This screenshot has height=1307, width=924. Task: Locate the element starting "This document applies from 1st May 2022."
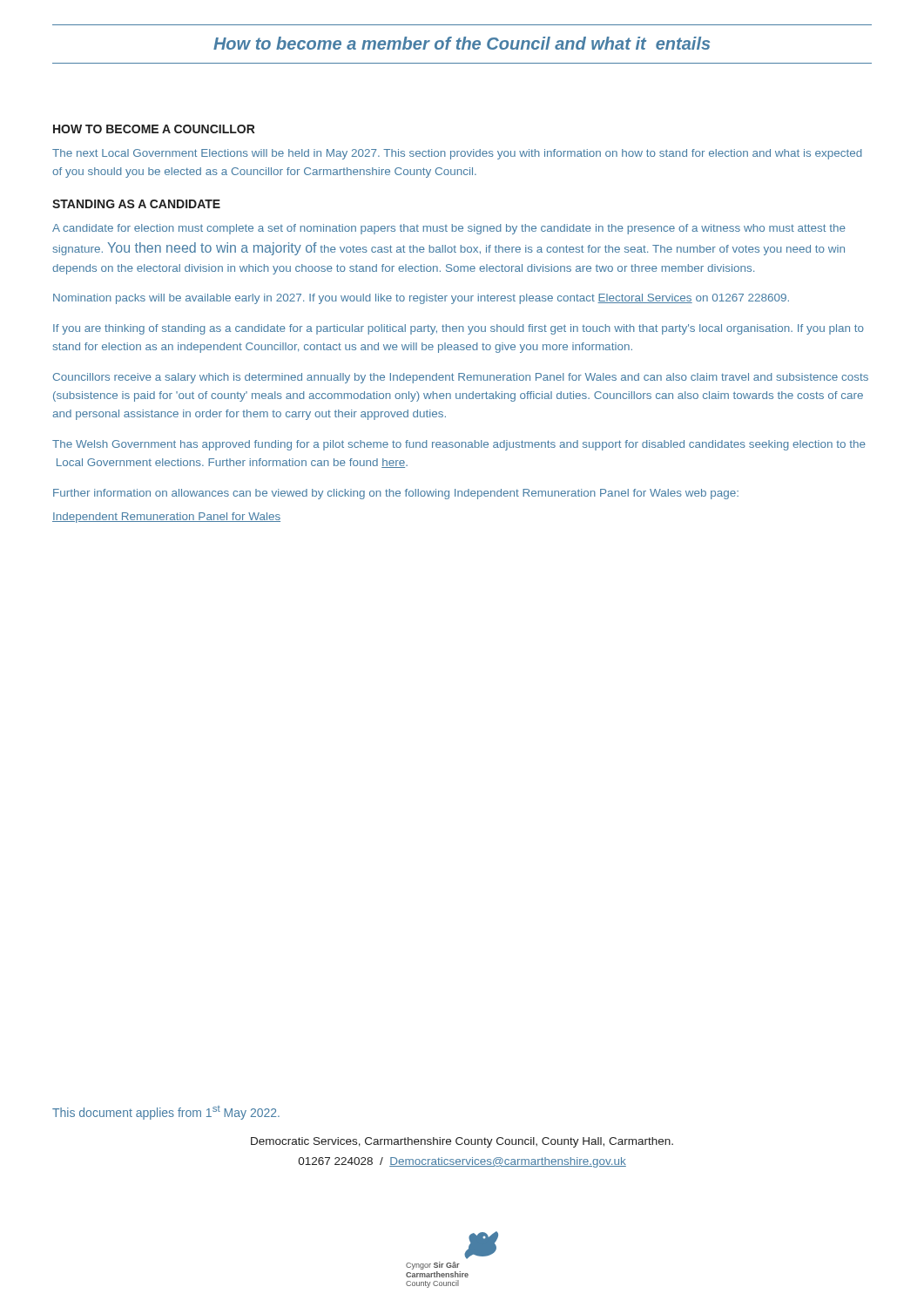[166, 1113]
